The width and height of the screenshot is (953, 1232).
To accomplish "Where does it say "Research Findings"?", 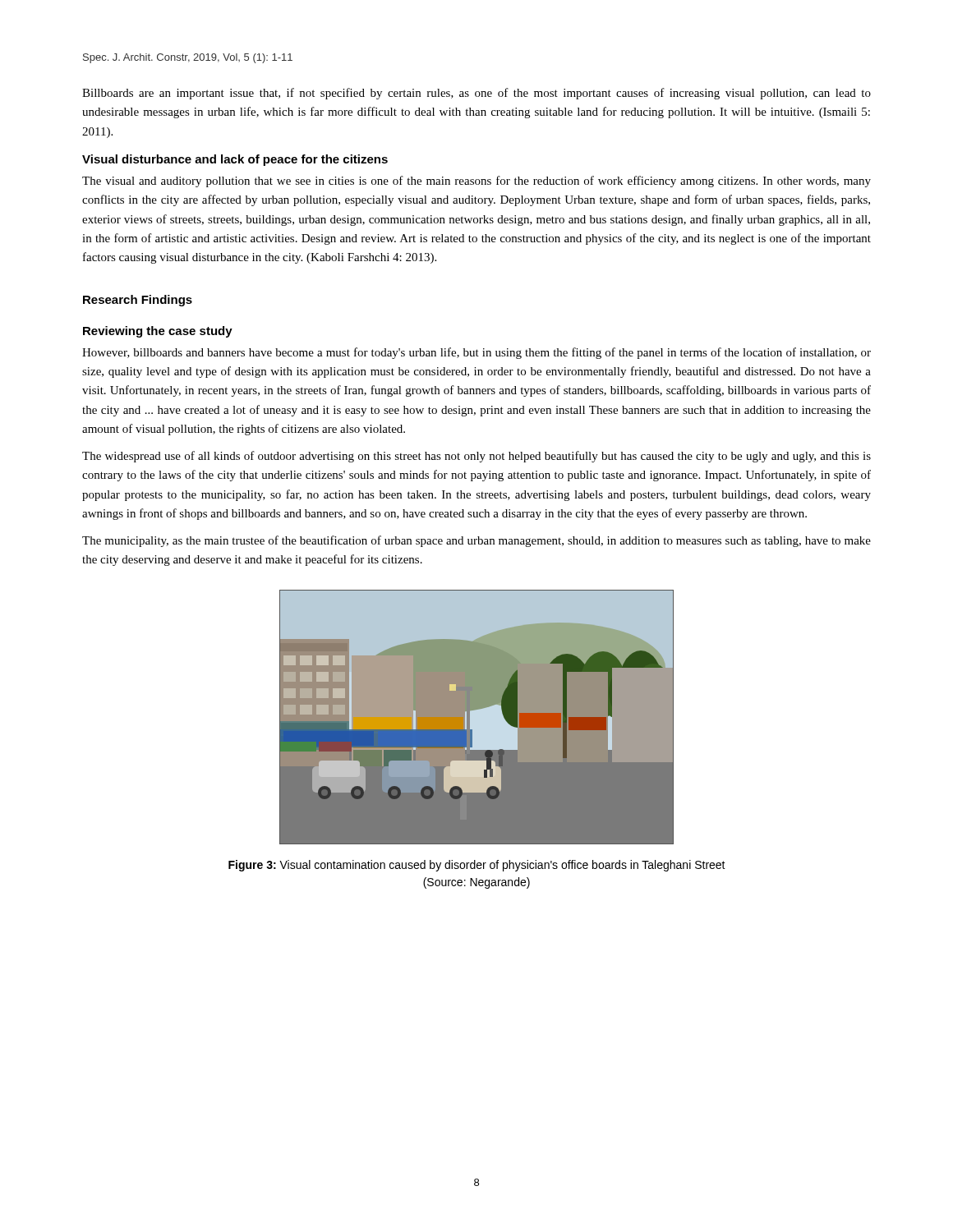I will (137, 300).
